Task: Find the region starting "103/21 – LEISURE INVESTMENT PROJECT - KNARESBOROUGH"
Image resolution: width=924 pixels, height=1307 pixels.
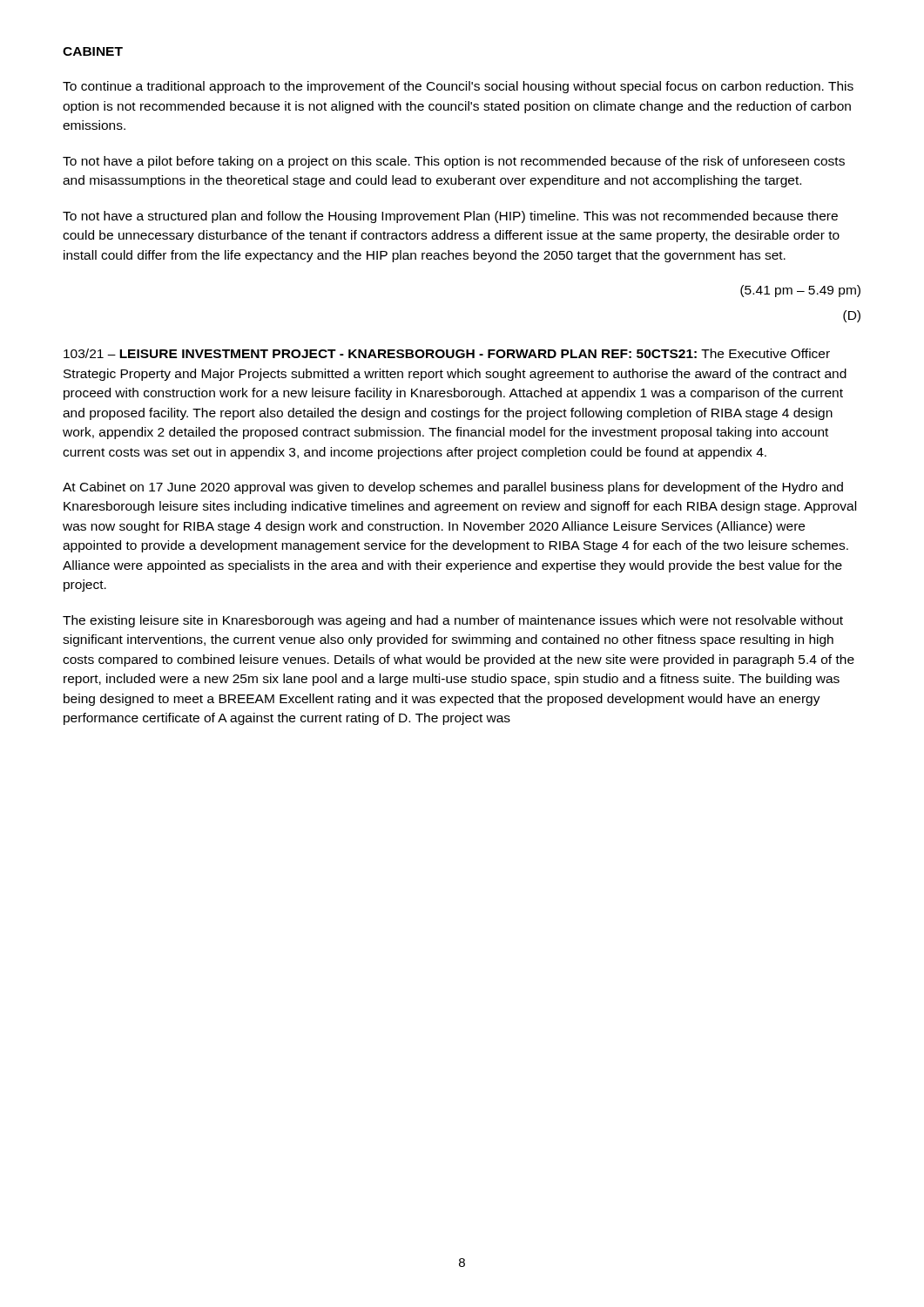Action: coord(455,402)
